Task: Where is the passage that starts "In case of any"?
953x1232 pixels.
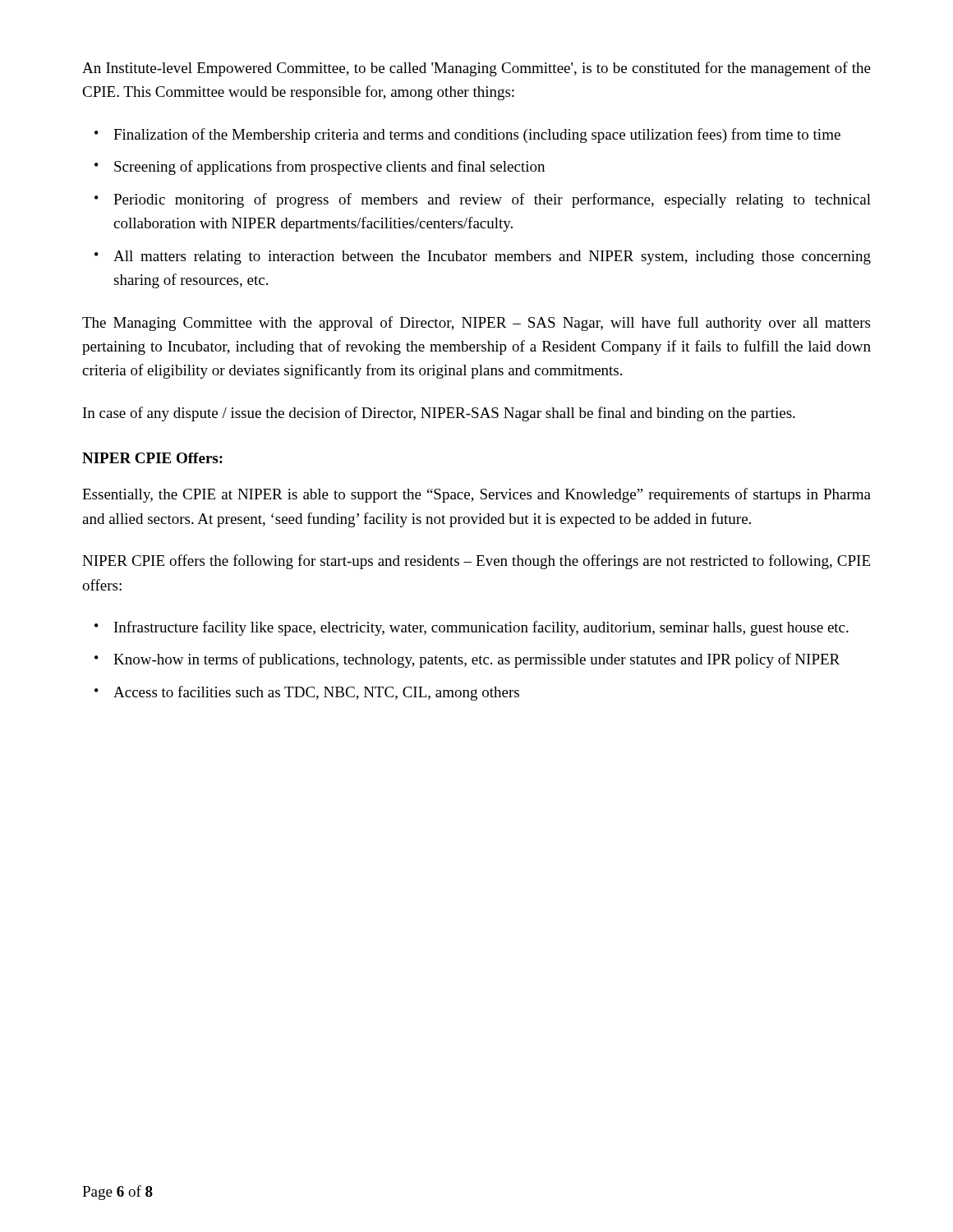Action: pyautogui.click(x=439, y=413)
